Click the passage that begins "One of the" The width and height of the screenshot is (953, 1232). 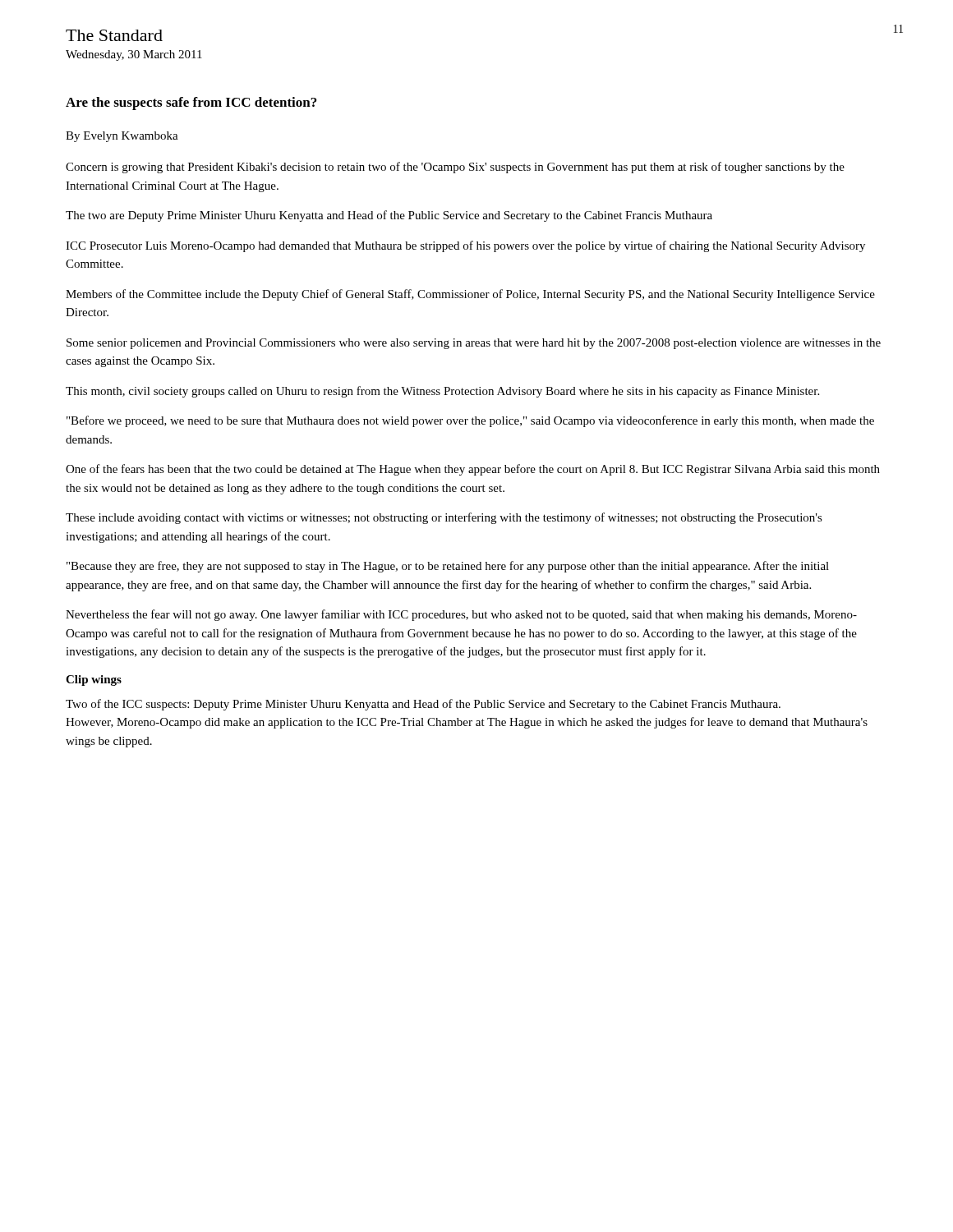click(x=473, y=478)
